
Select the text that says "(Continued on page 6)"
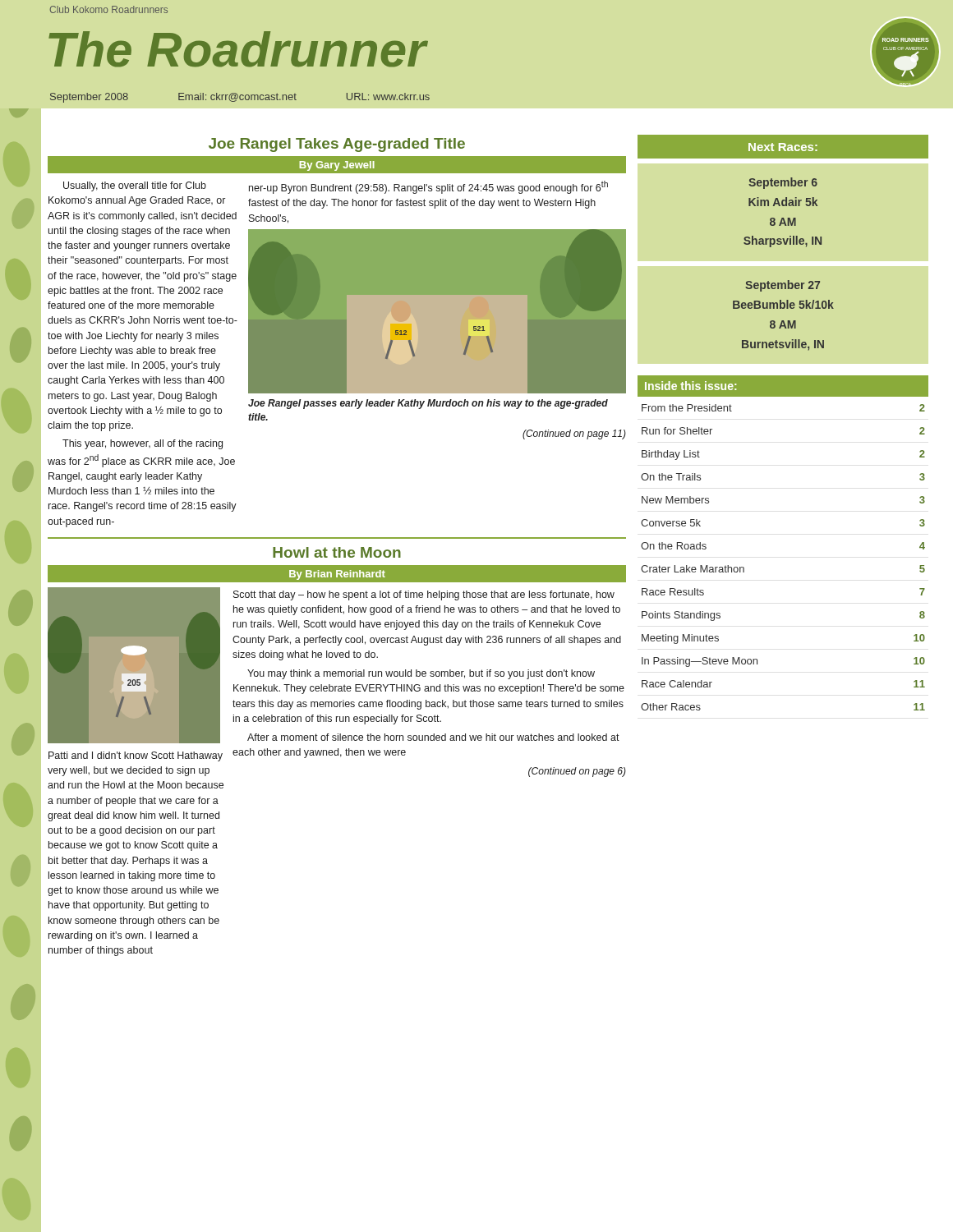click(x=577, y=771)
